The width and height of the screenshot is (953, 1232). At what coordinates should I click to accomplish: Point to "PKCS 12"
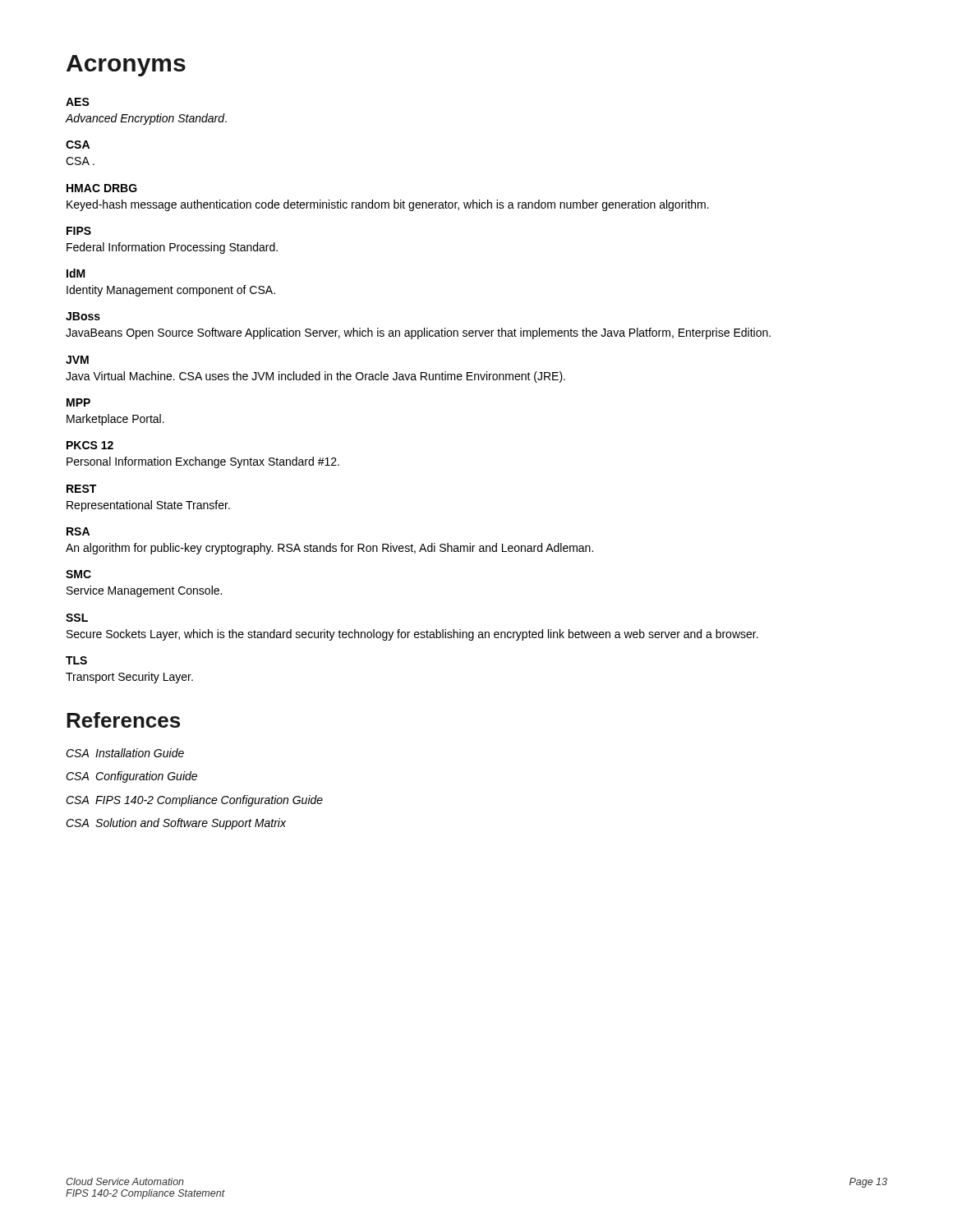pos(90,445)
